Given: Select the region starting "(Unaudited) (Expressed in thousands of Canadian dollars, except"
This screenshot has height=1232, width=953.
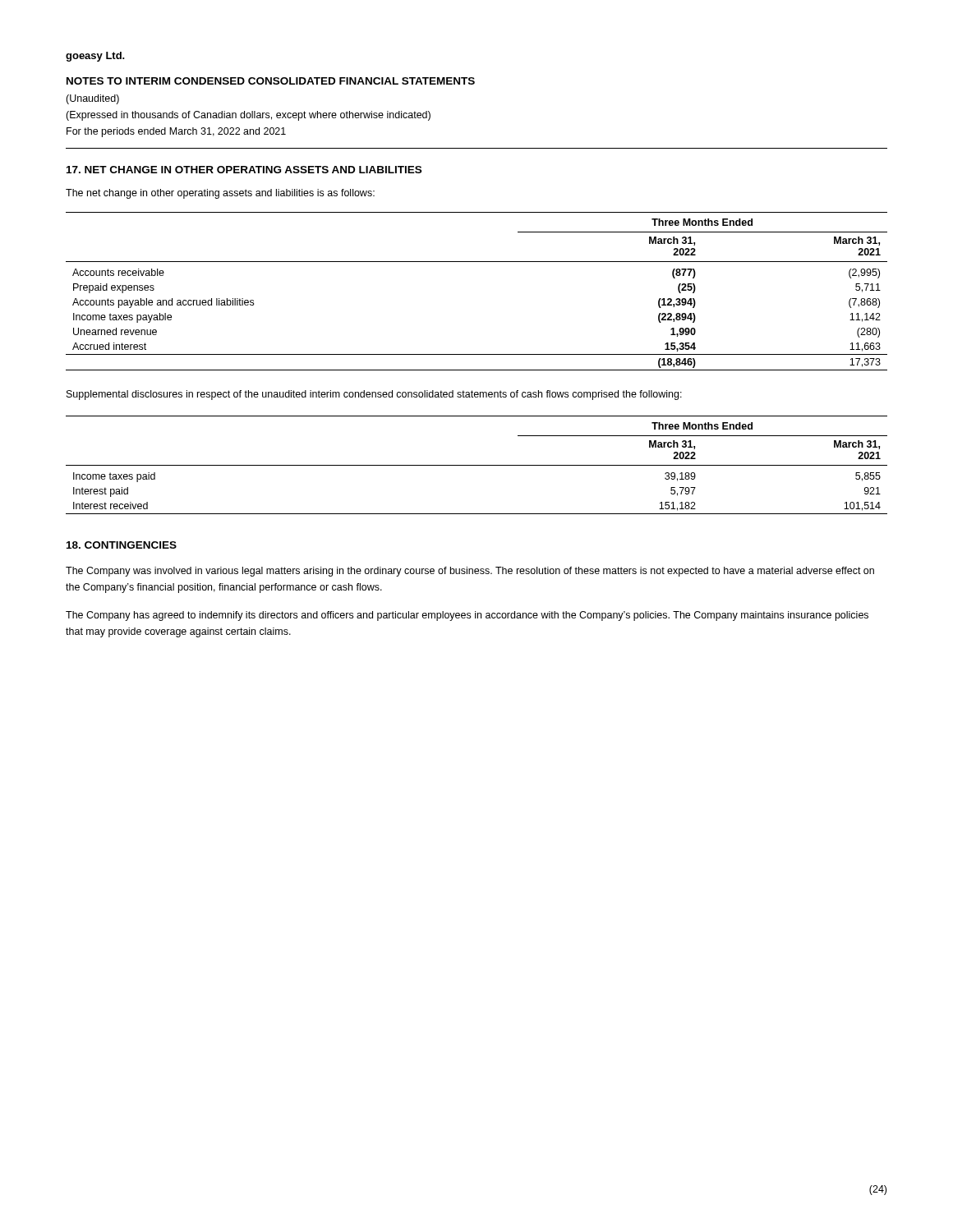Looking at the screenshot, I should (248, 115).
